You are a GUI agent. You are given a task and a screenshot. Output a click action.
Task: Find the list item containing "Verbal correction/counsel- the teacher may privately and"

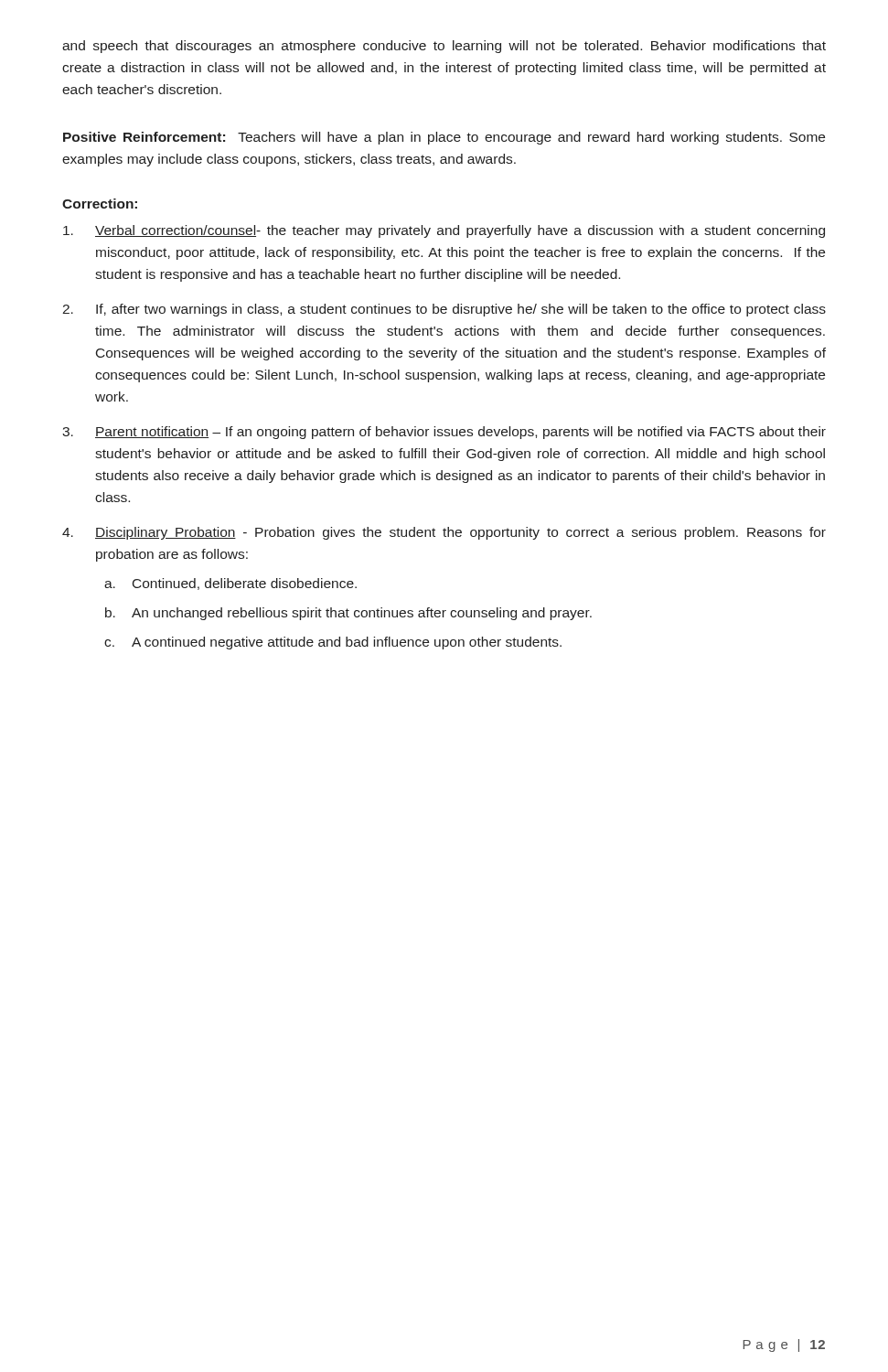[444, 253]
